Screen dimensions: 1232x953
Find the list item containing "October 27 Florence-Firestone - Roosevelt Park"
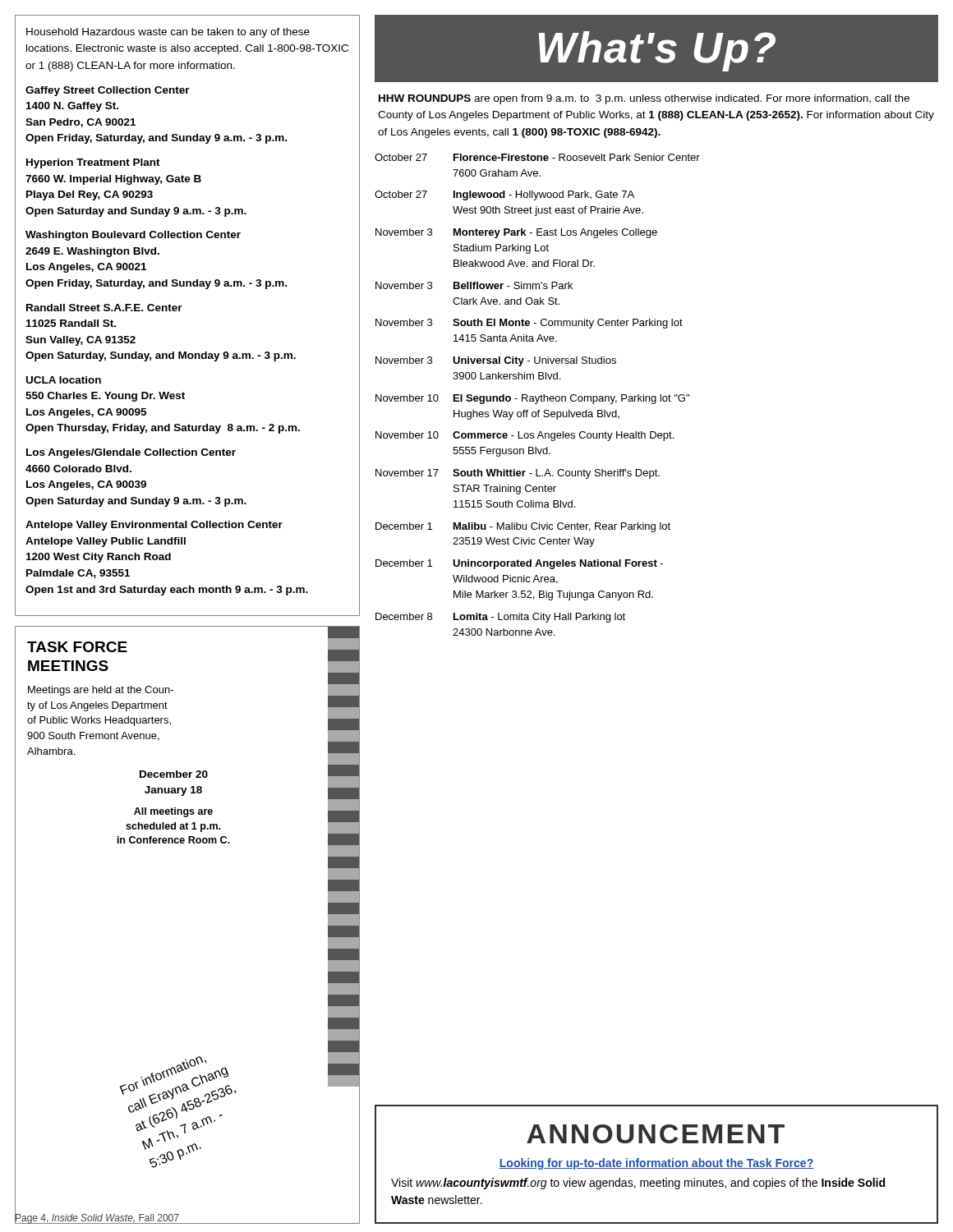[x=656, y=166]
